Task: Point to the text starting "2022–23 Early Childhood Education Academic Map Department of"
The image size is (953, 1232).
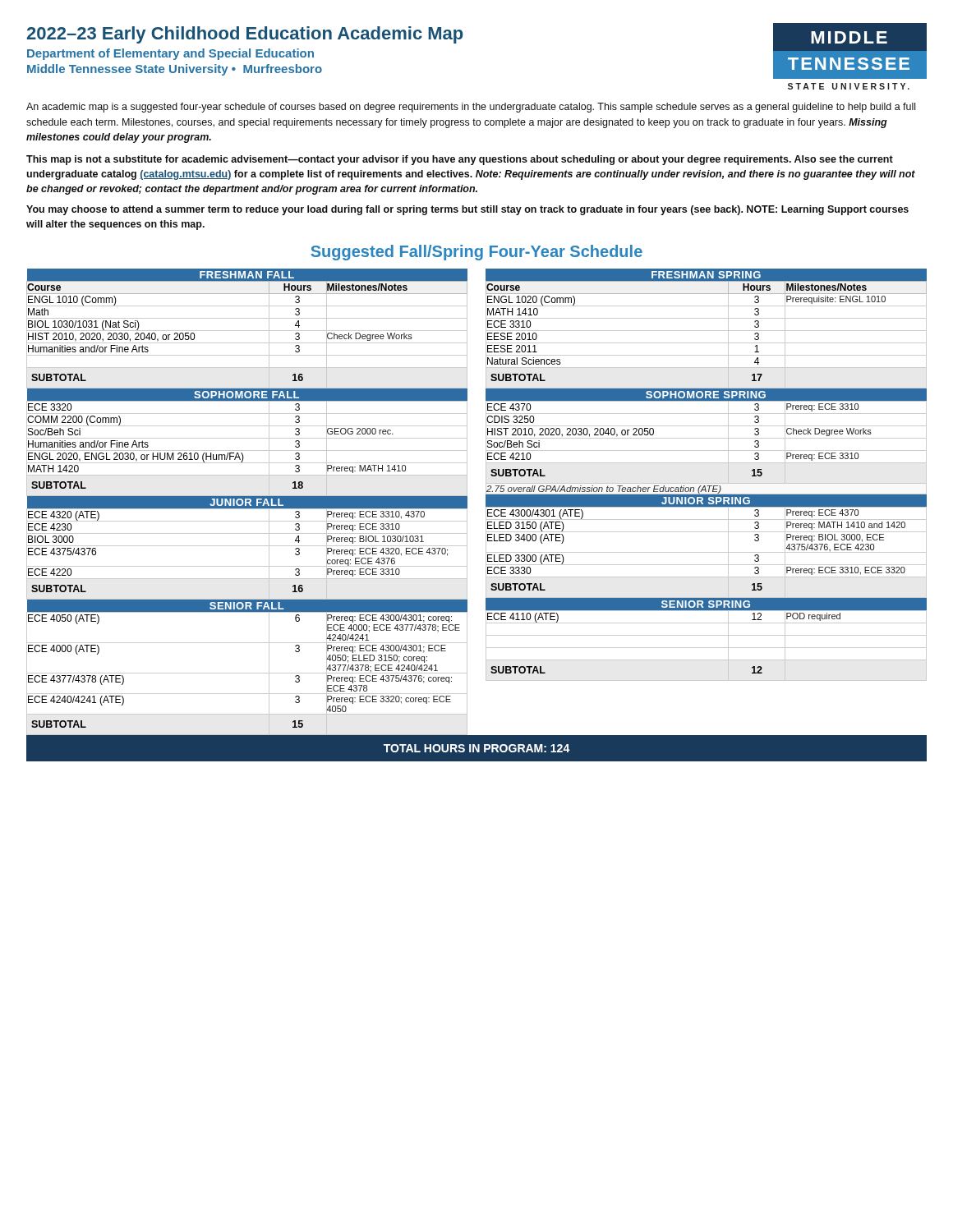Action: (x=391, y=49)
